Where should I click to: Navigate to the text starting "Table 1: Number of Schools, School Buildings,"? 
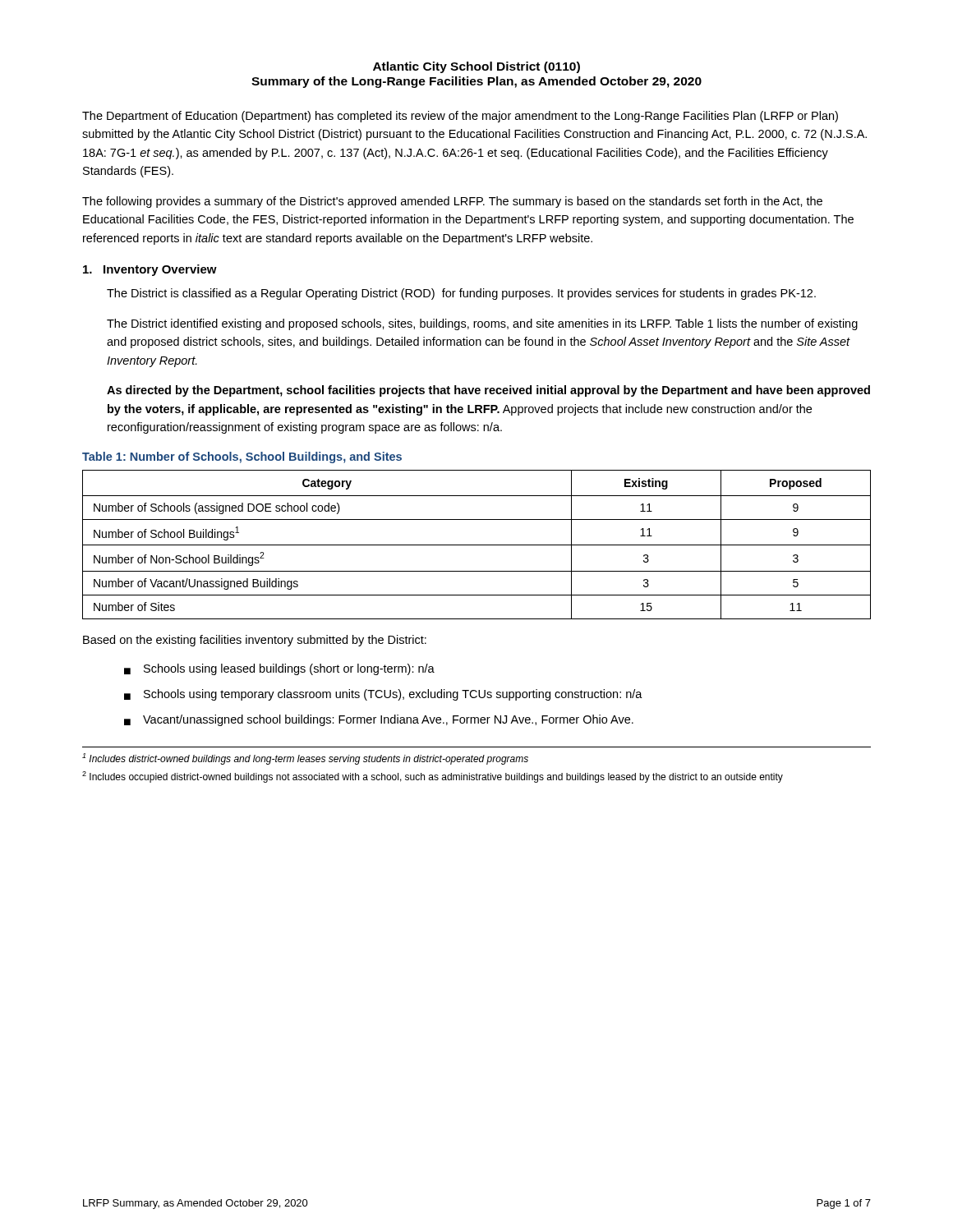click(242, 456)
